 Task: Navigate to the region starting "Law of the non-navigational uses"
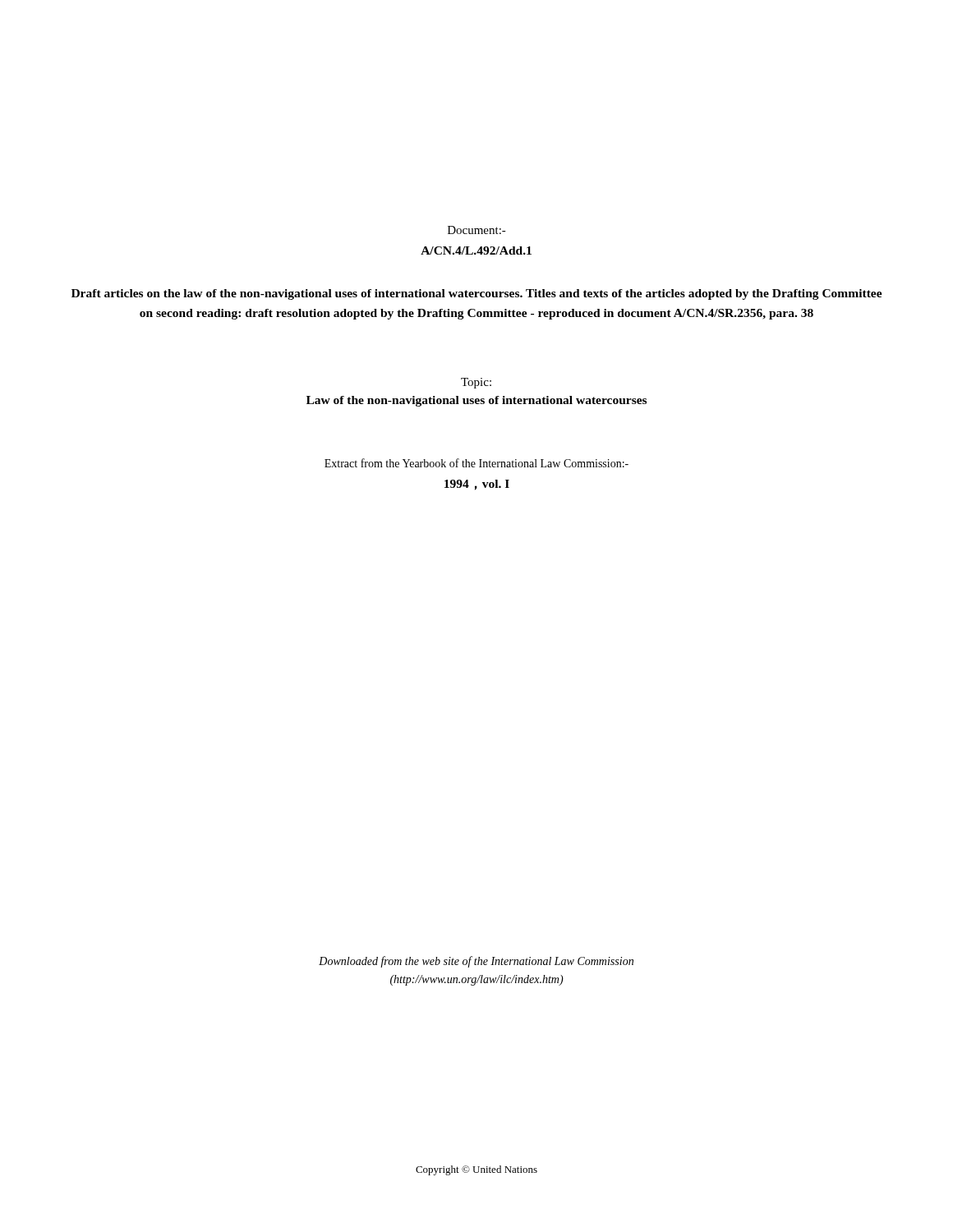(x=476, y=400)
